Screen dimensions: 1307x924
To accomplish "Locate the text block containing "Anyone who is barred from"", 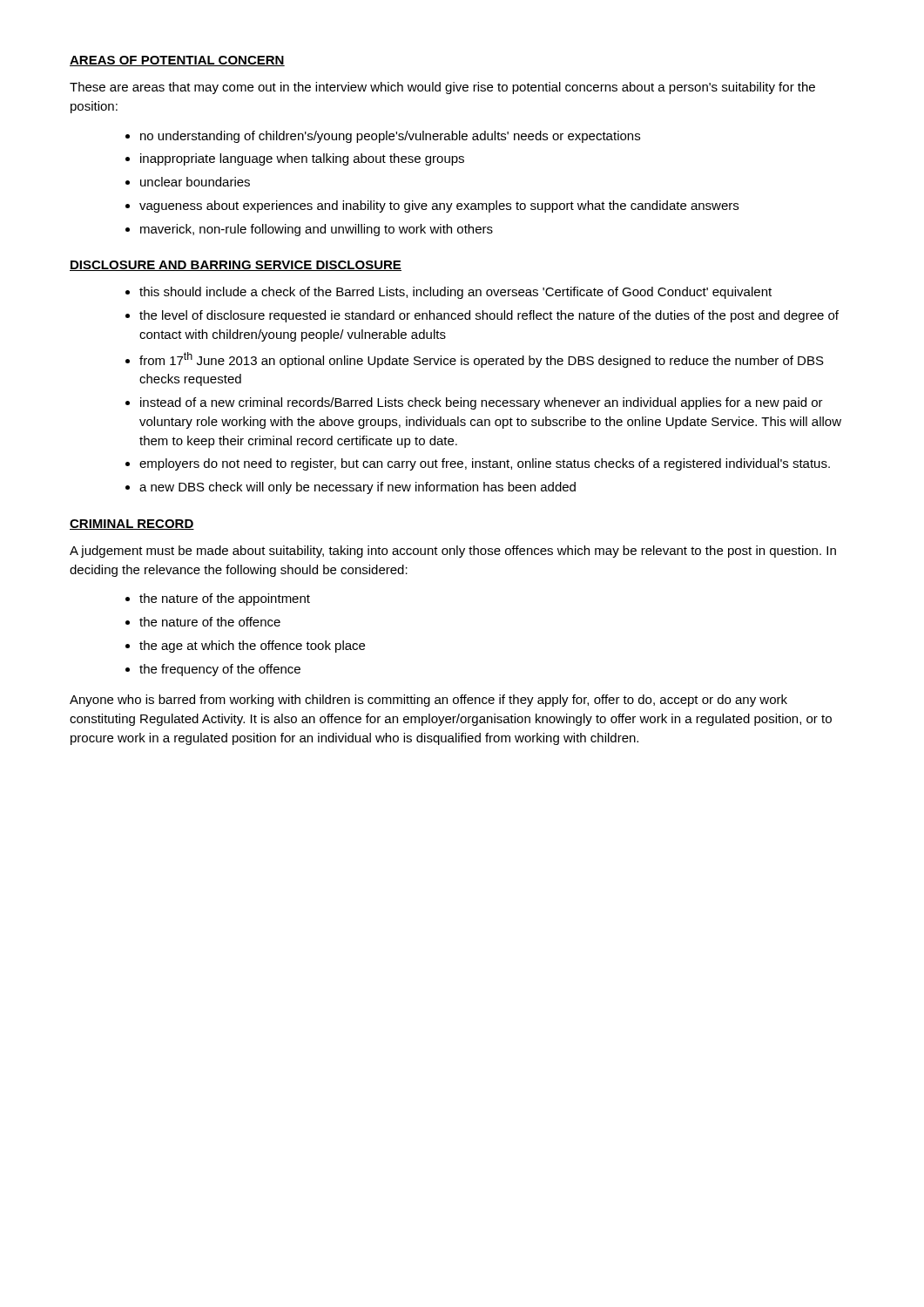I will click(x=451, y=718).
